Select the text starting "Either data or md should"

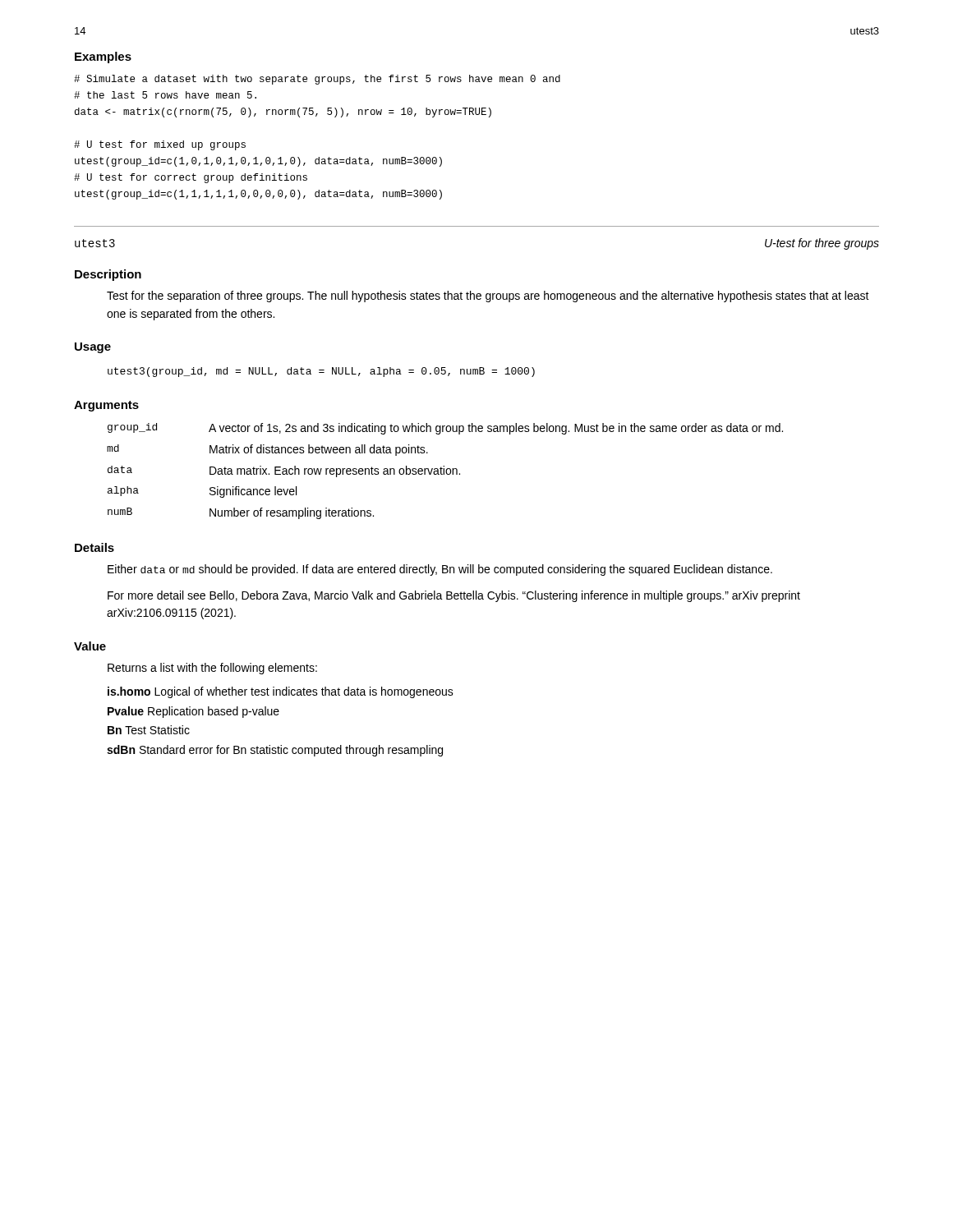(440, 569)
